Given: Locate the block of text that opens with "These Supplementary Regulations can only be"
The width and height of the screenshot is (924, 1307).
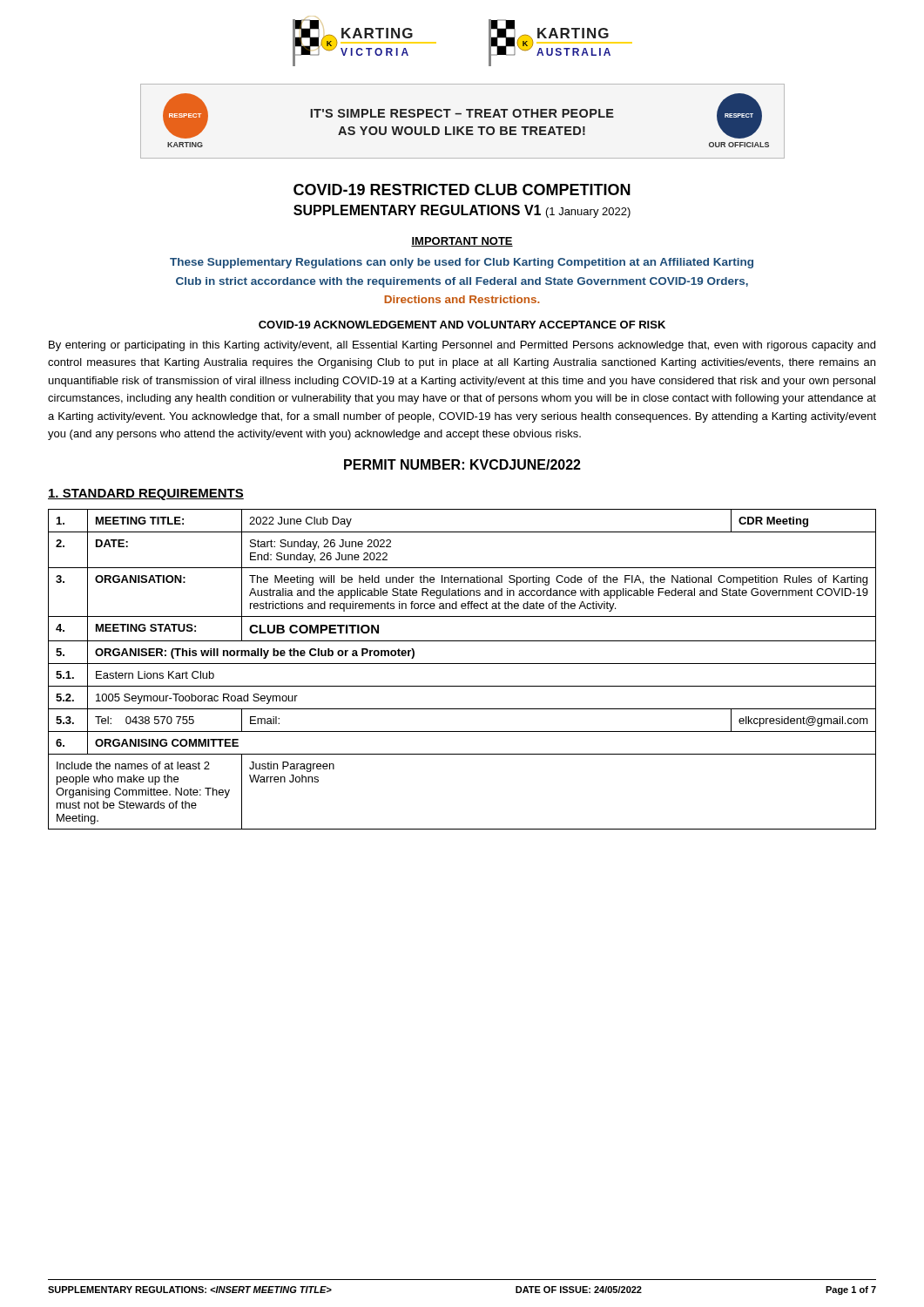Looking at the screenshot, I should (462, 281).
